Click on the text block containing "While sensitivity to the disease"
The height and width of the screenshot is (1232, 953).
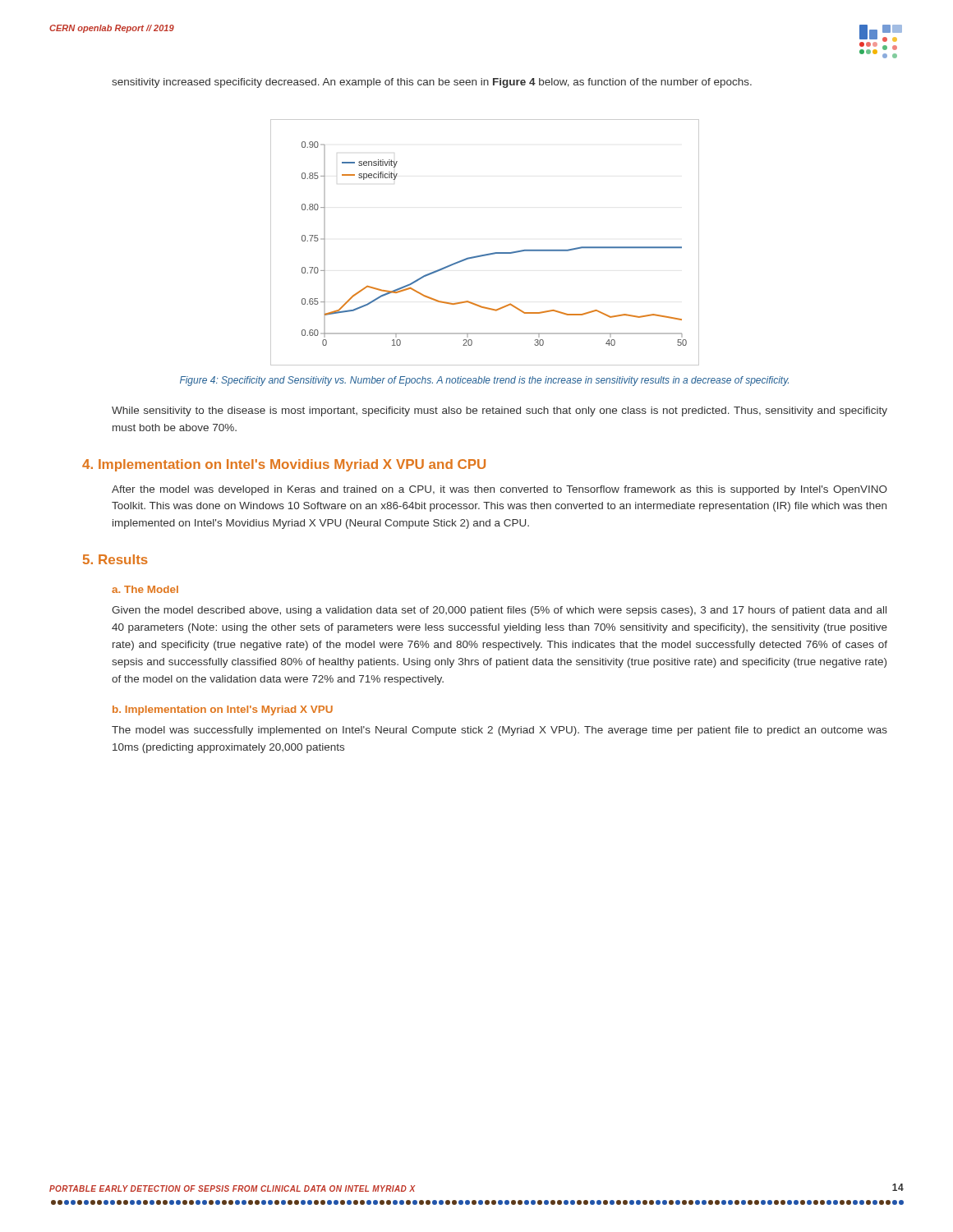pyautogui.click(x=499, y=419)
